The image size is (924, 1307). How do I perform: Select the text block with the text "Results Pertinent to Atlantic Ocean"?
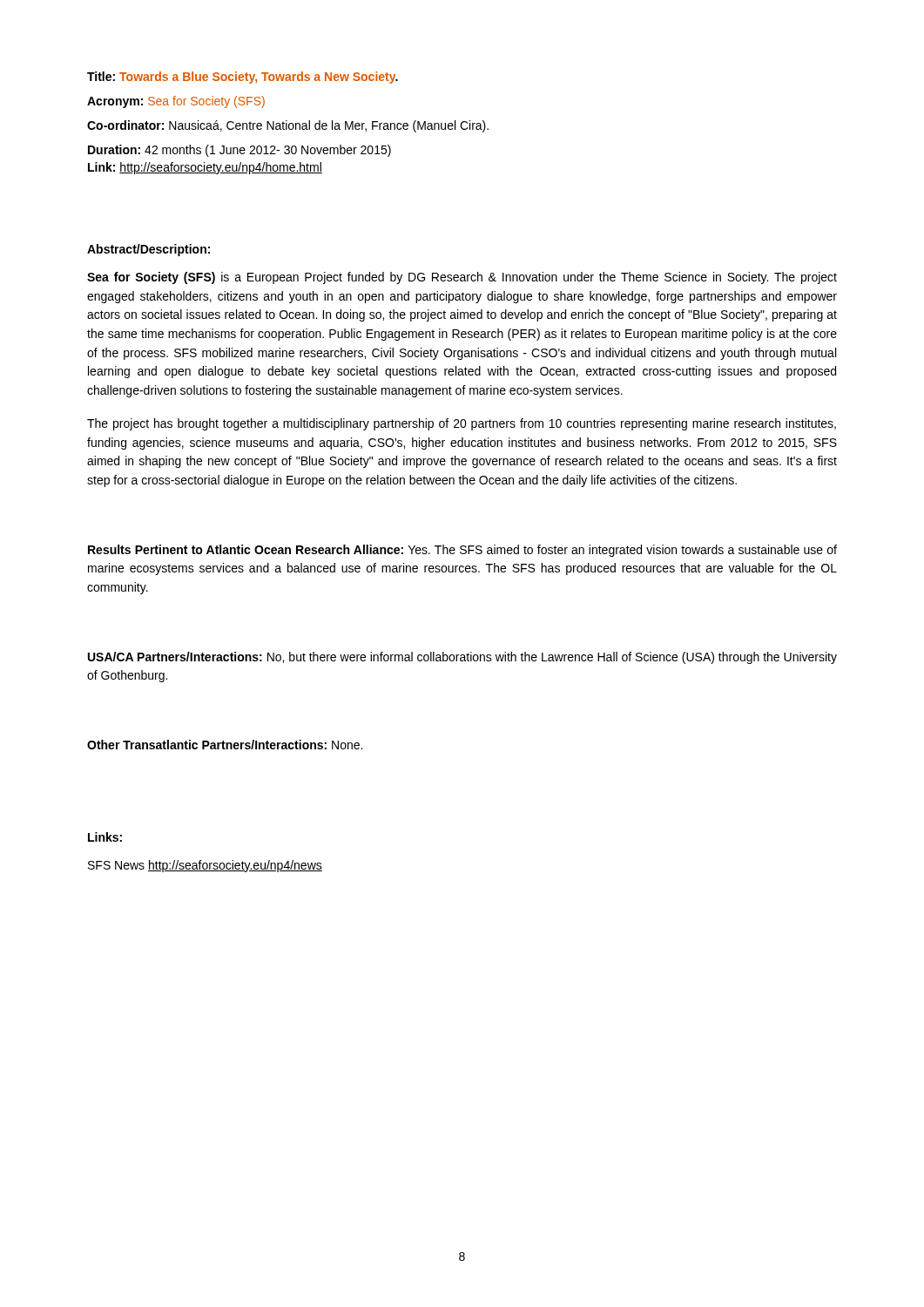point(462,568)
